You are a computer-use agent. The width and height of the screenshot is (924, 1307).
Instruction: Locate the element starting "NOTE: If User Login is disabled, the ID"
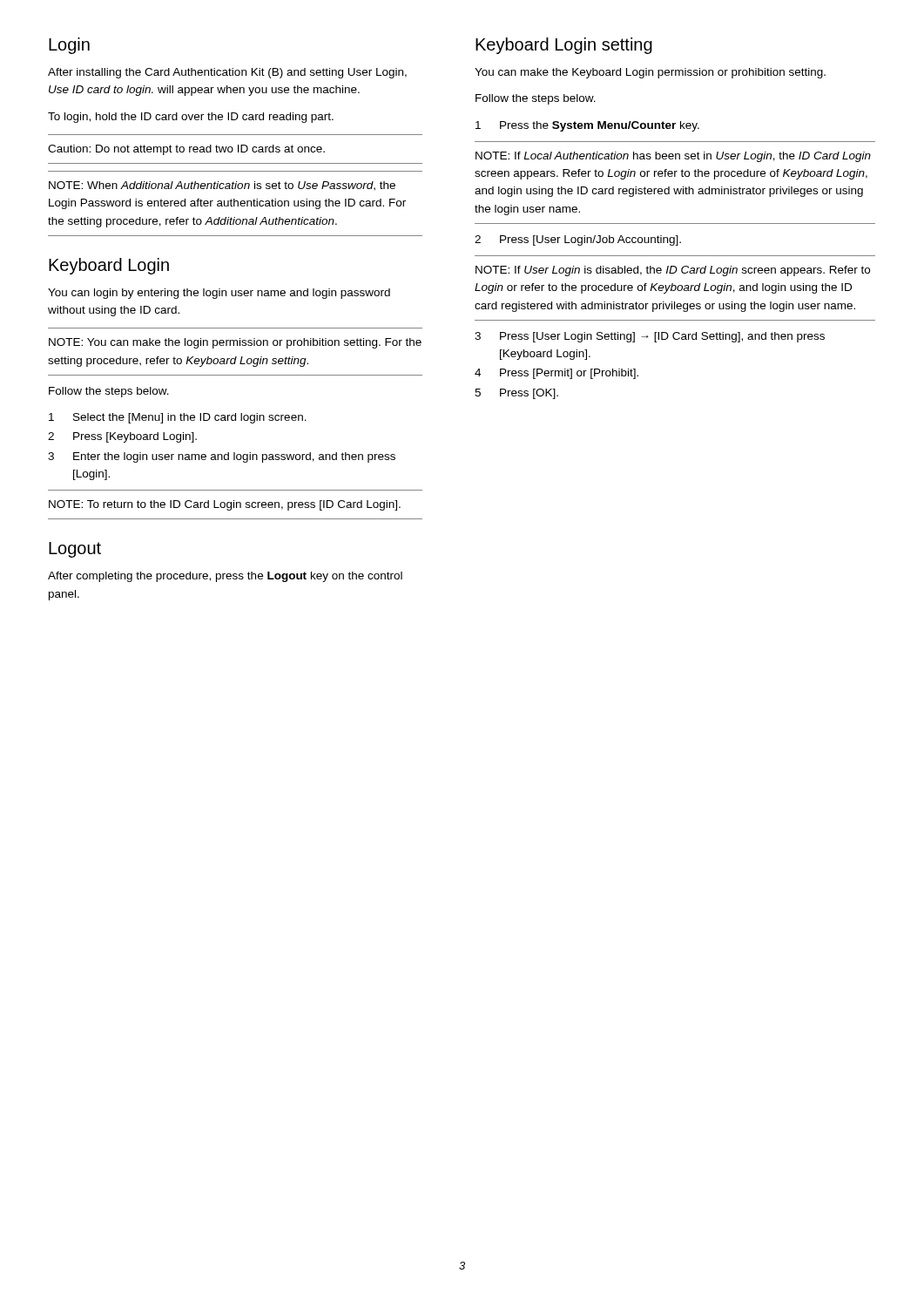coord(673,287)
